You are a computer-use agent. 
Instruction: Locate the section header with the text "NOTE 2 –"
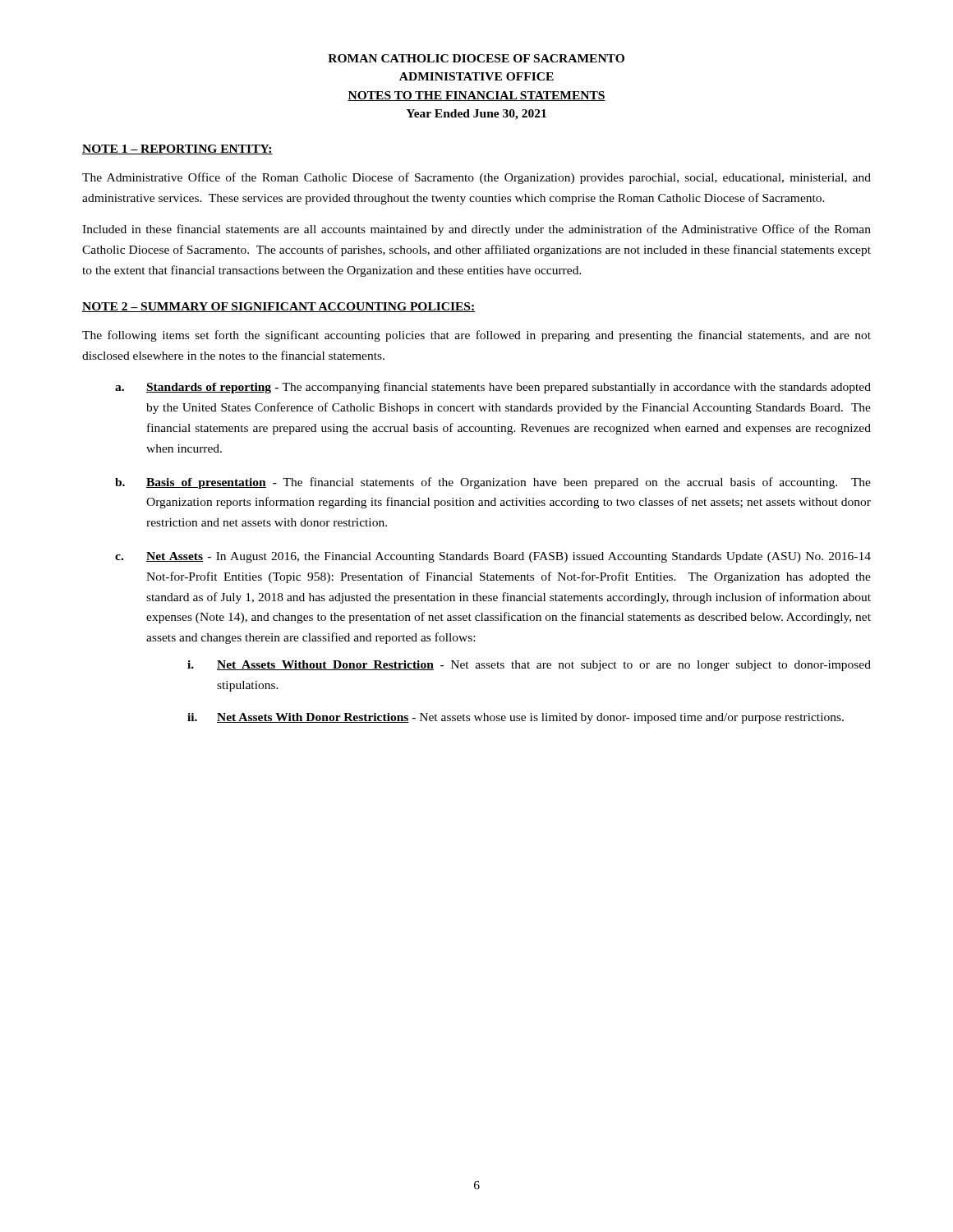(279, 306)
